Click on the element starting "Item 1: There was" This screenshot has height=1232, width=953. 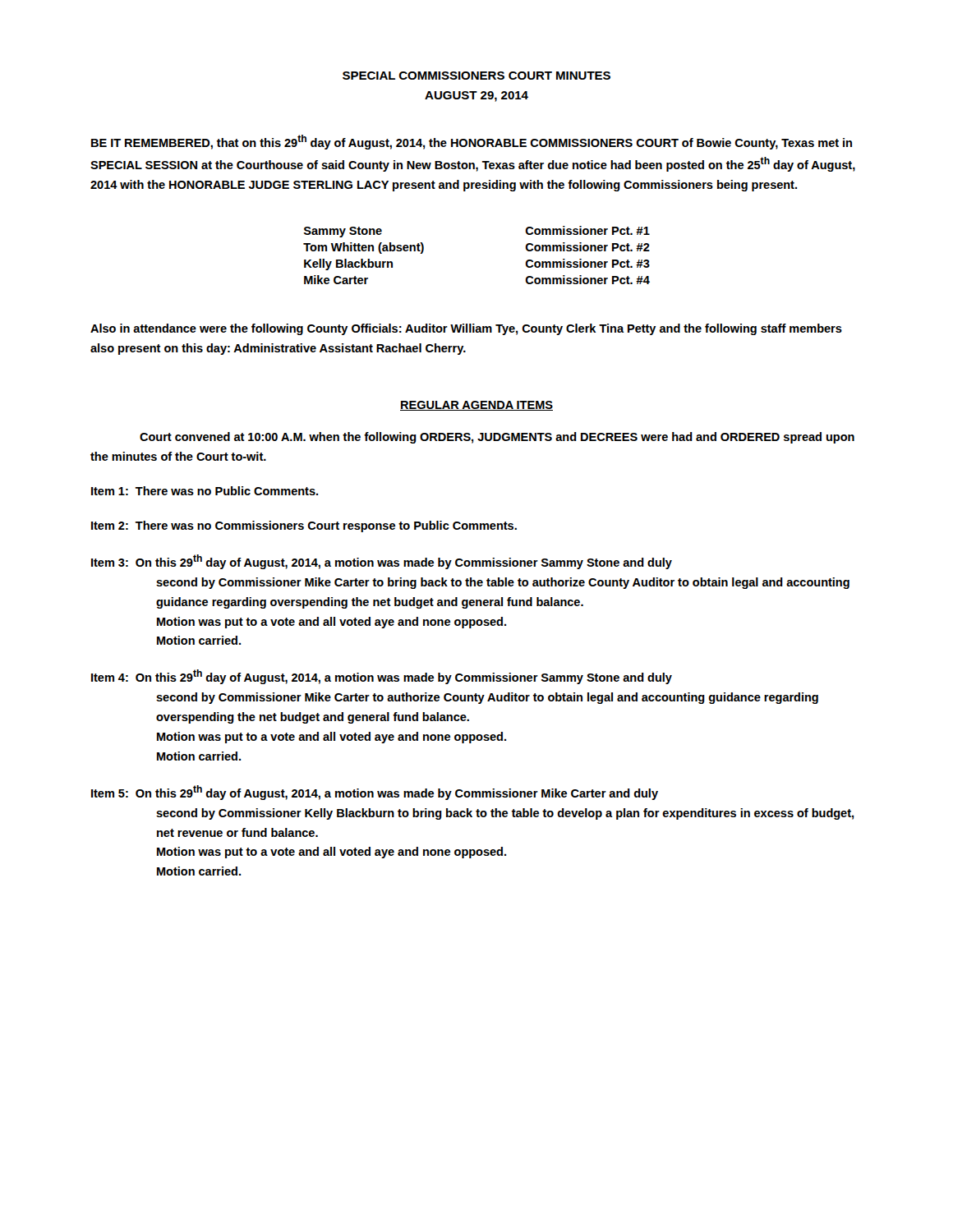[205, 491]
